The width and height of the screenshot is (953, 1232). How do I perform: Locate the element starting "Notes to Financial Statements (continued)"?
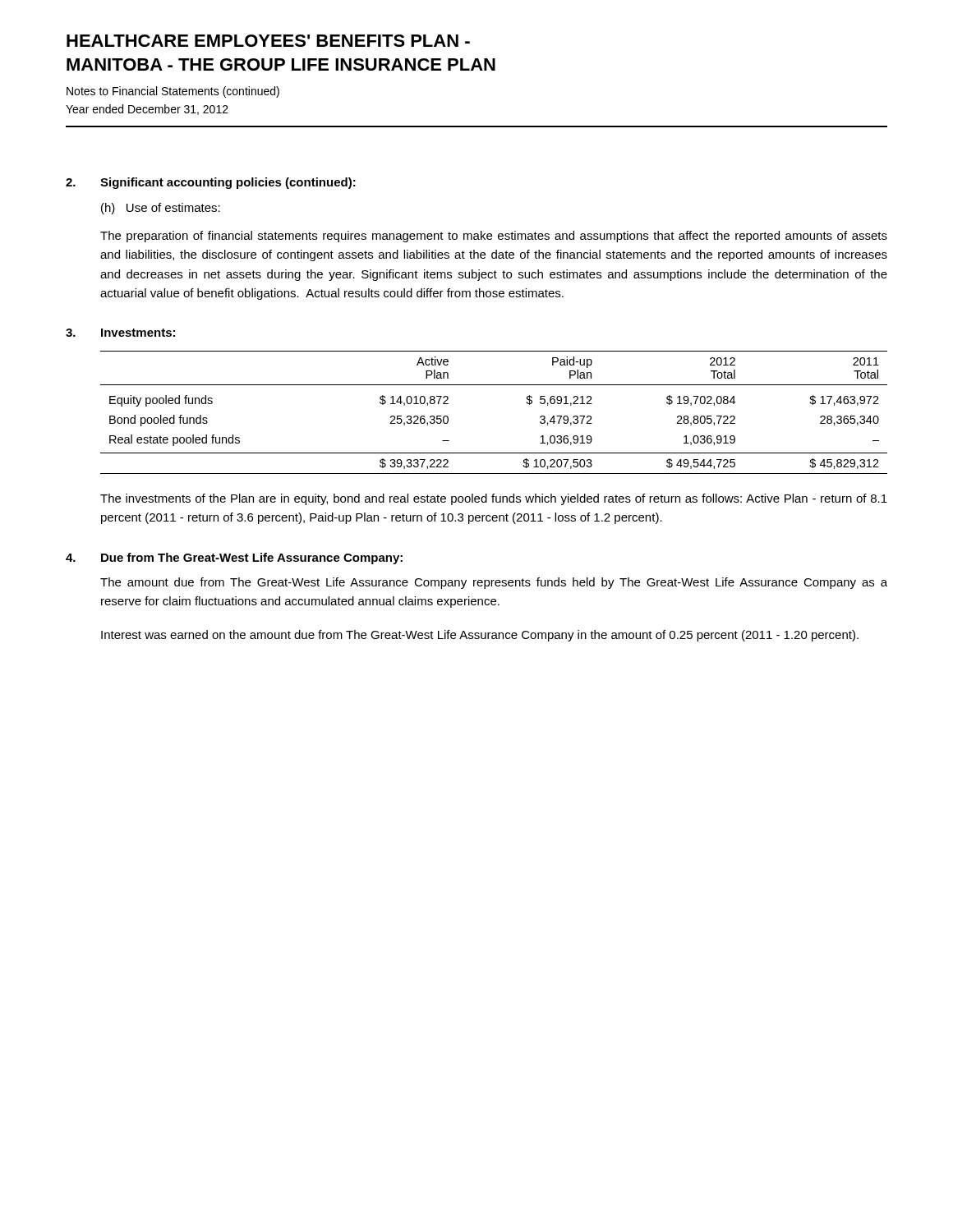pos(173,91)
